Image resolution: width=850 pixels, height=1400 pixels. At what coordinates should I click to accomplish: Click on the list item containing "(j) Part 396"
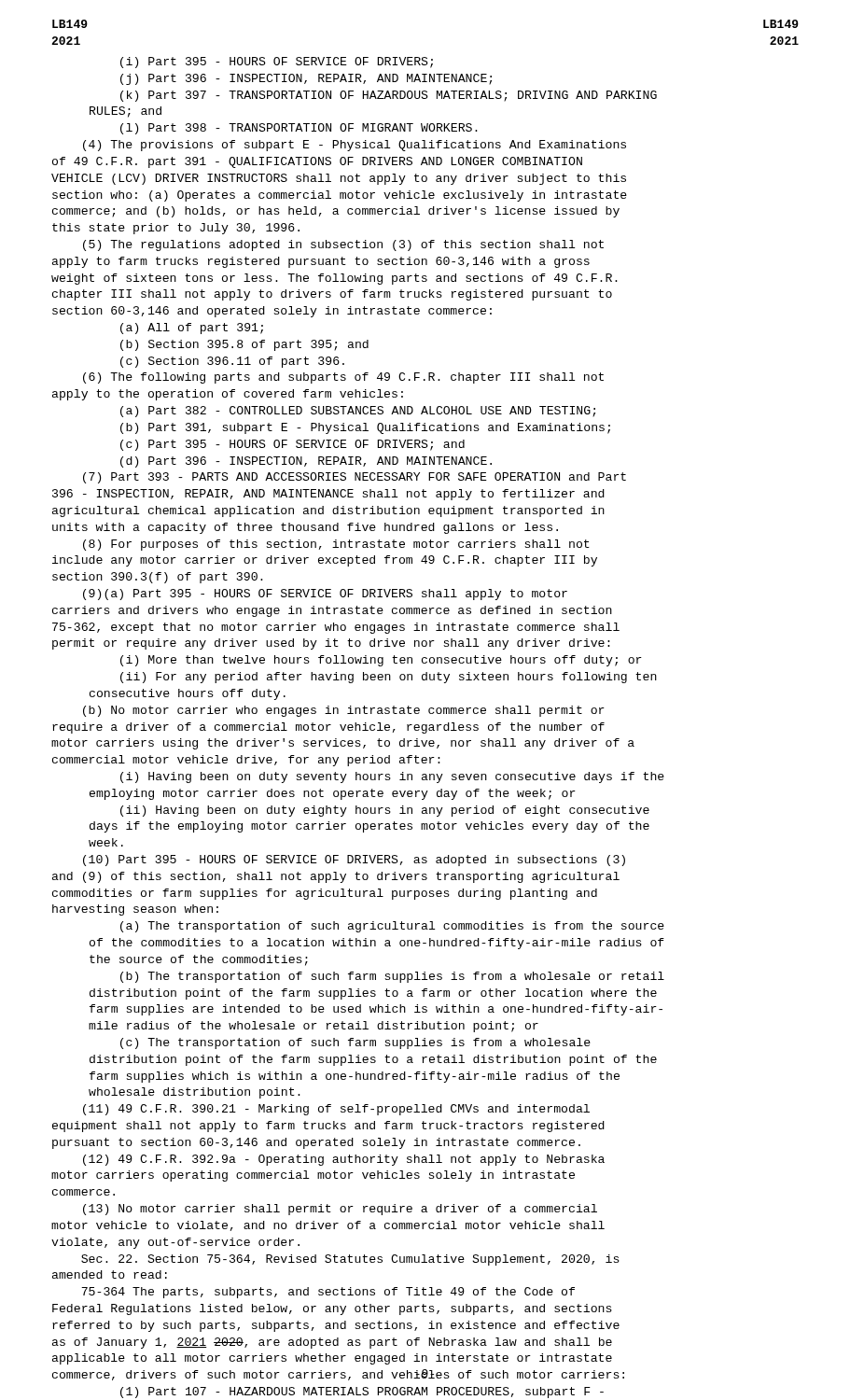tap(444, 79)
